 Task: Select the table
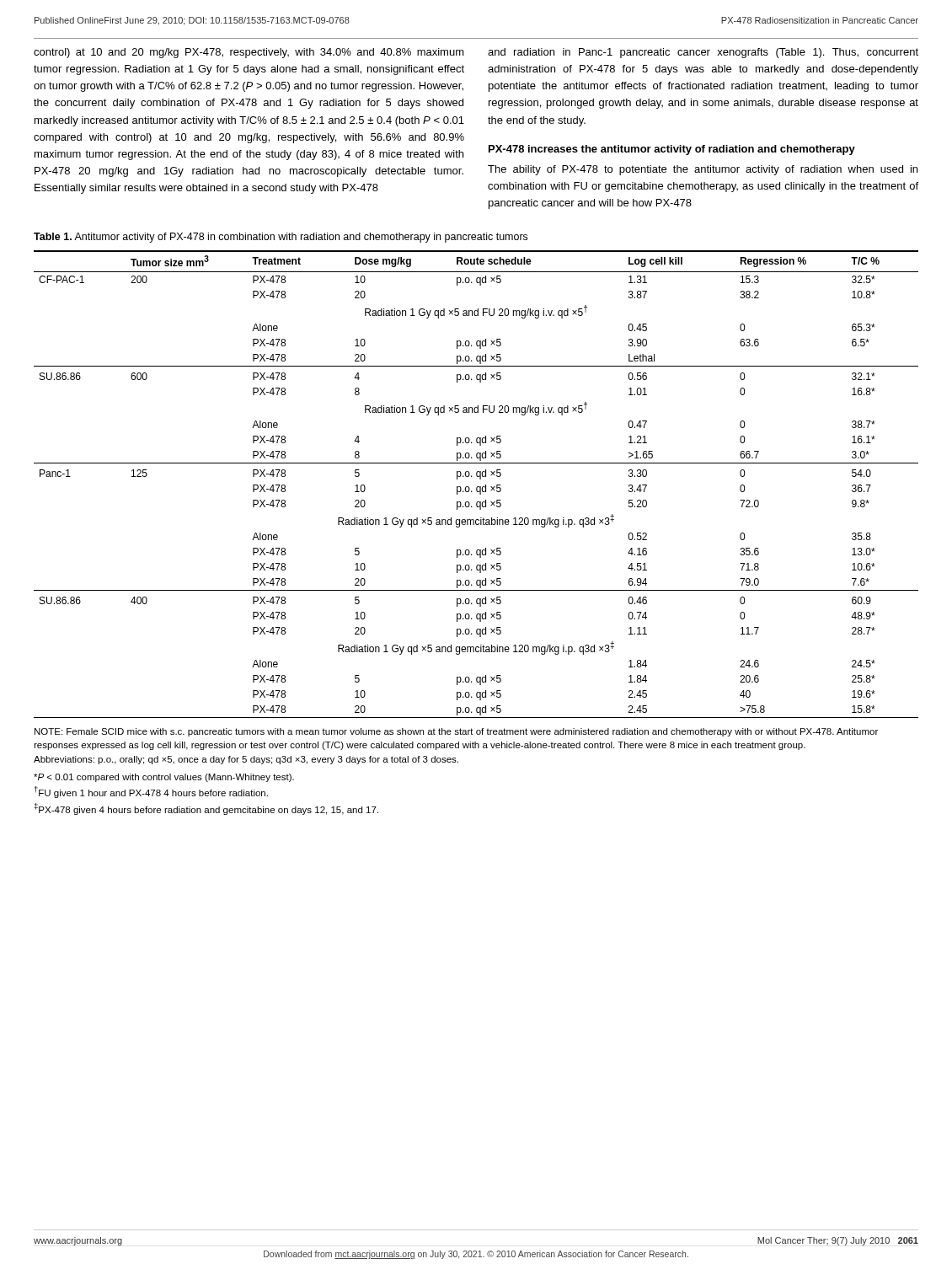click(x=476, y=484)
